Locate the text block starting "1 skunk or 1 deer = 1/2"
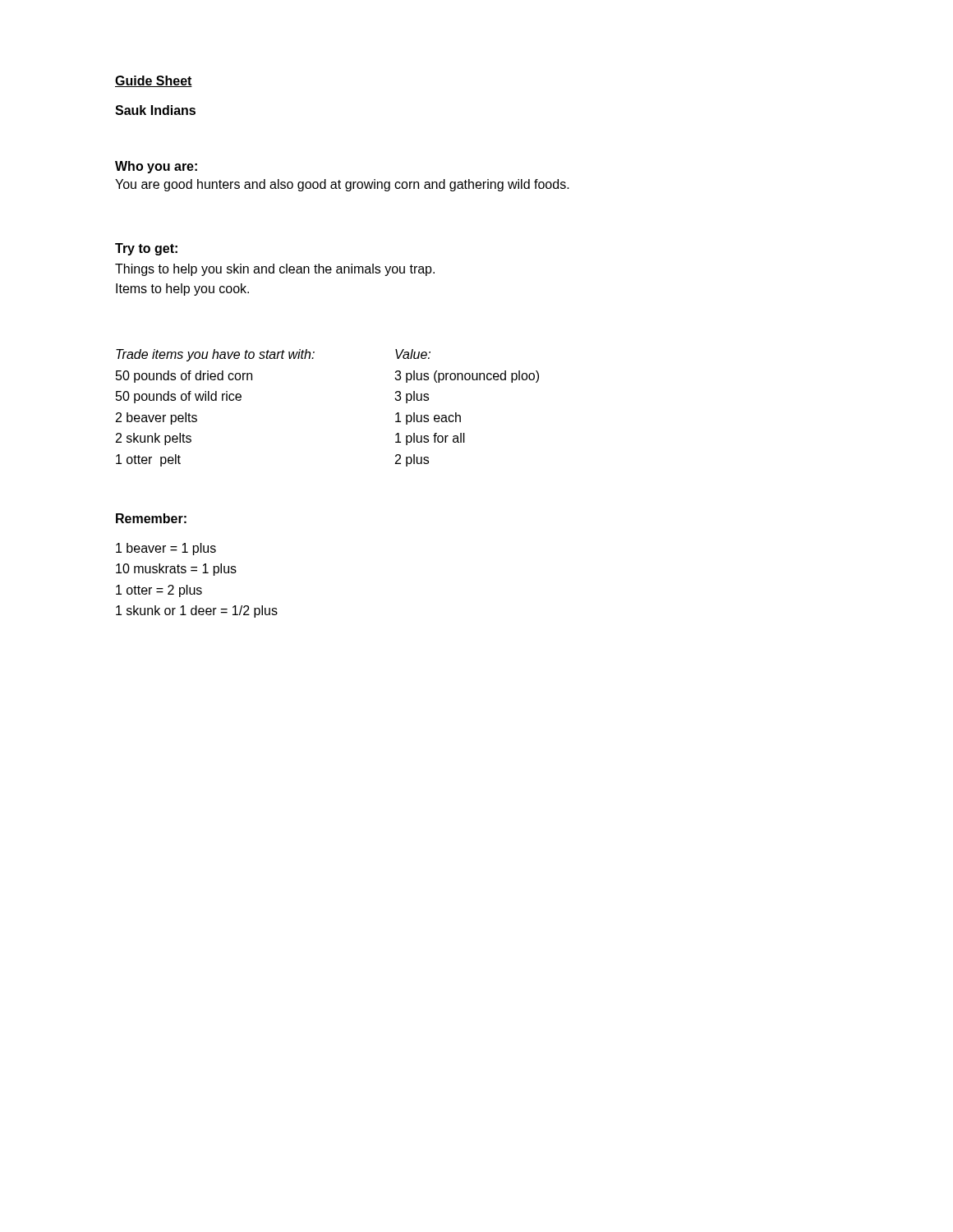Image resolution: width=953 pixels, height=1232 pixels. point(196,611)
